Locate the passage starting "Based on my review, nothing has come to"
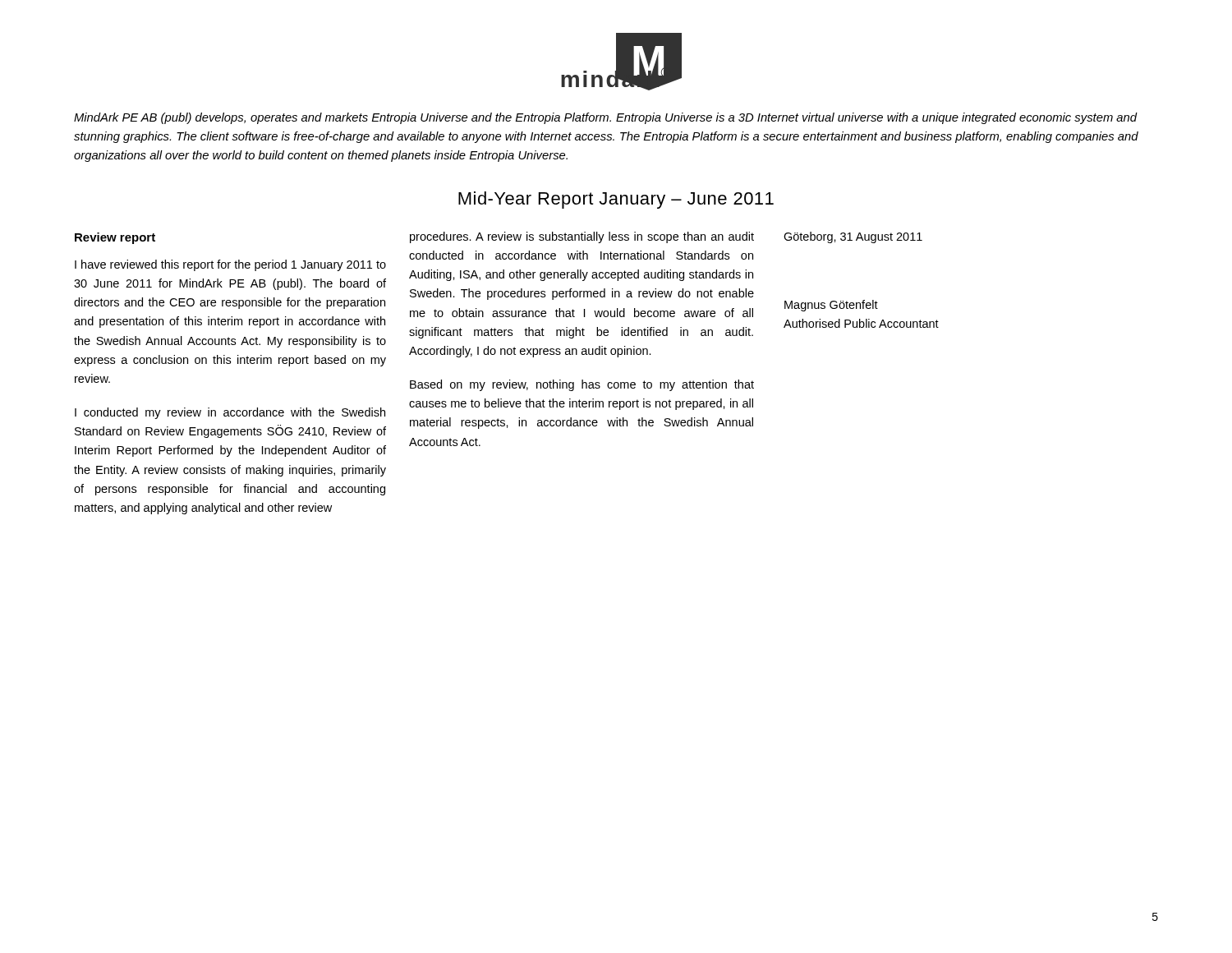Screen dimensions: 953x1232 point(582,413)
